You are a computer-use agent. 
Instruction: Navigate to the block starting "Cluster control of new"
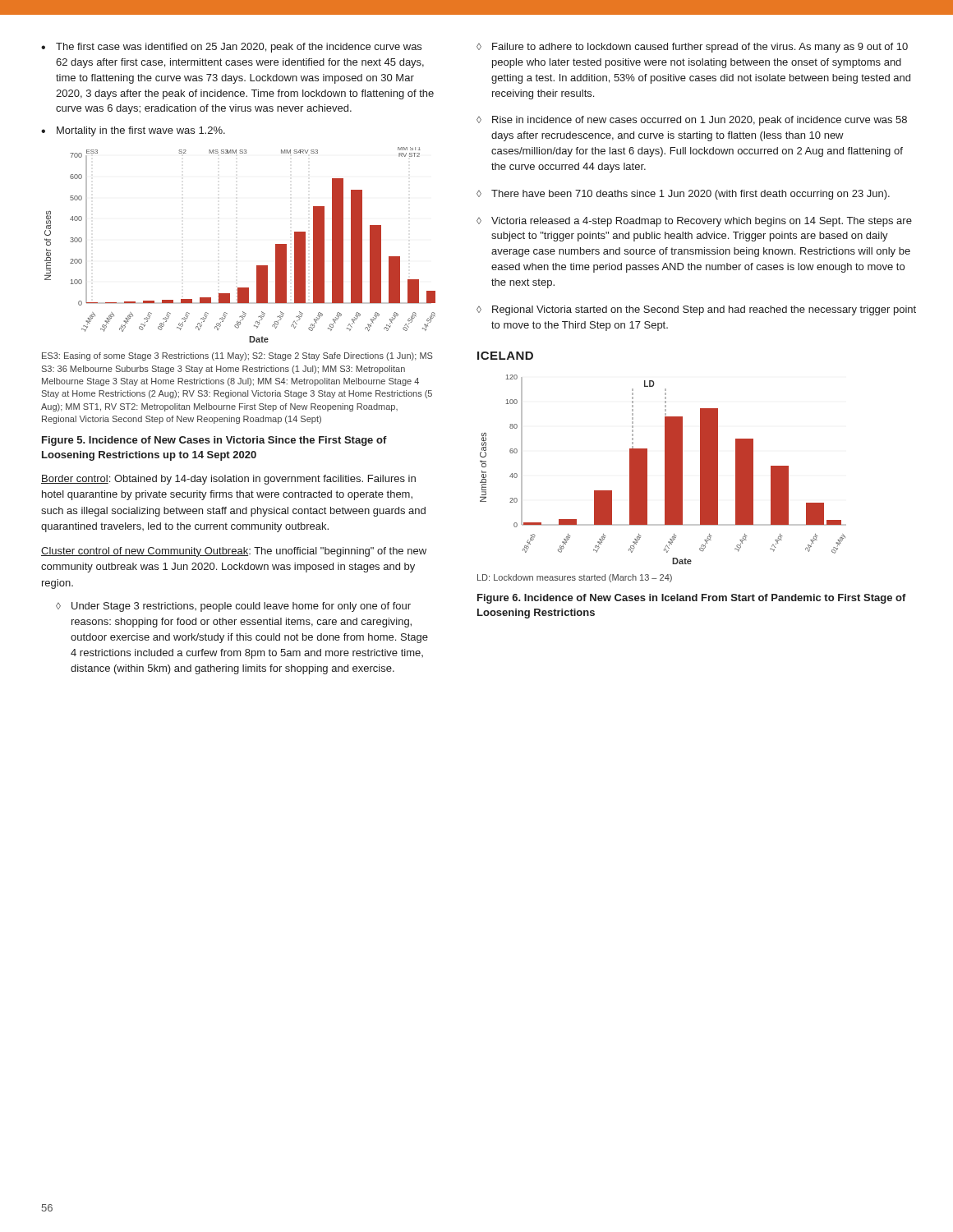point(234,567)
